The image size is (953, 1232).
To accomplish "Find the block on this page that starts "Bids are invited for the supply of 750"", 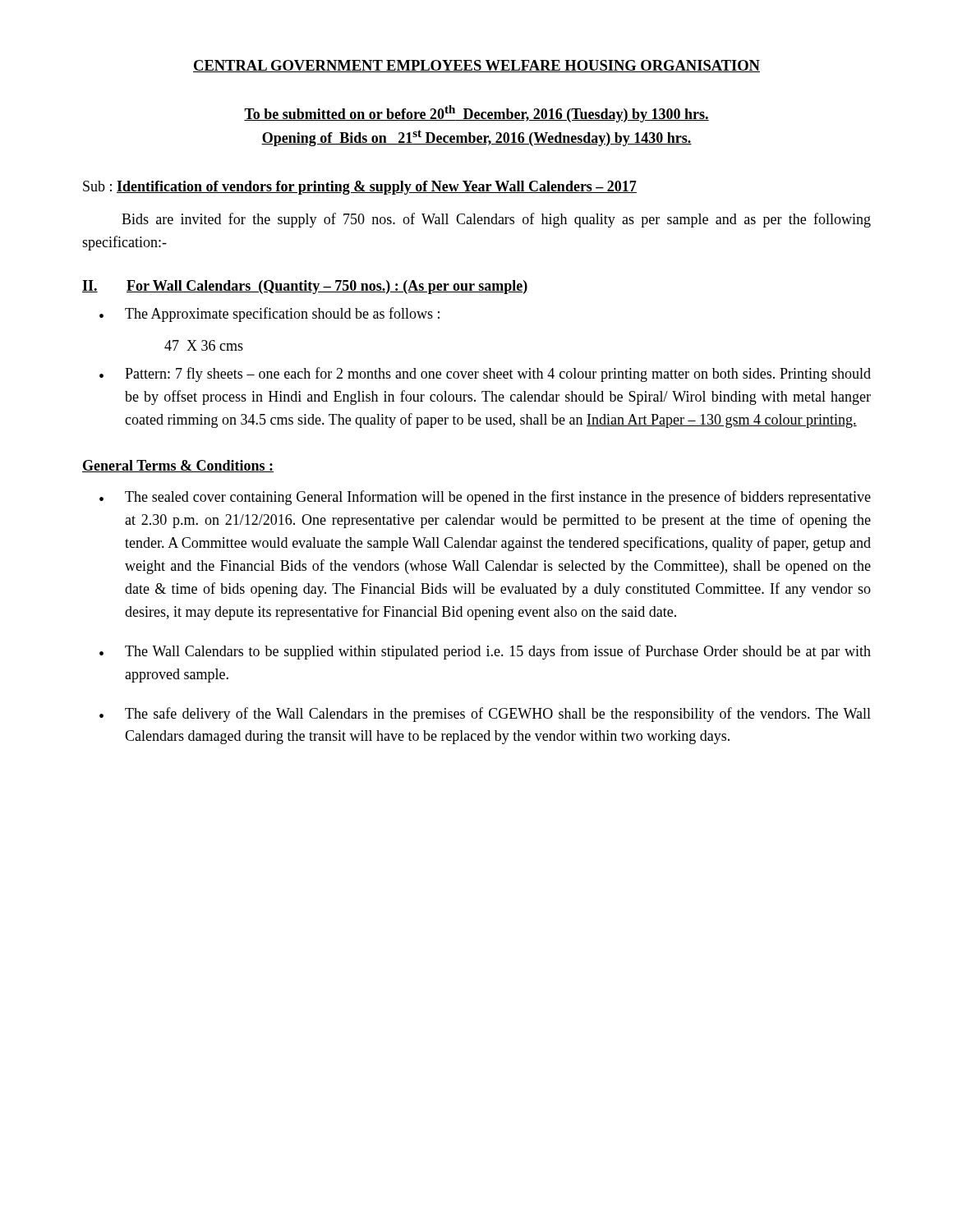I will [476, 231].
